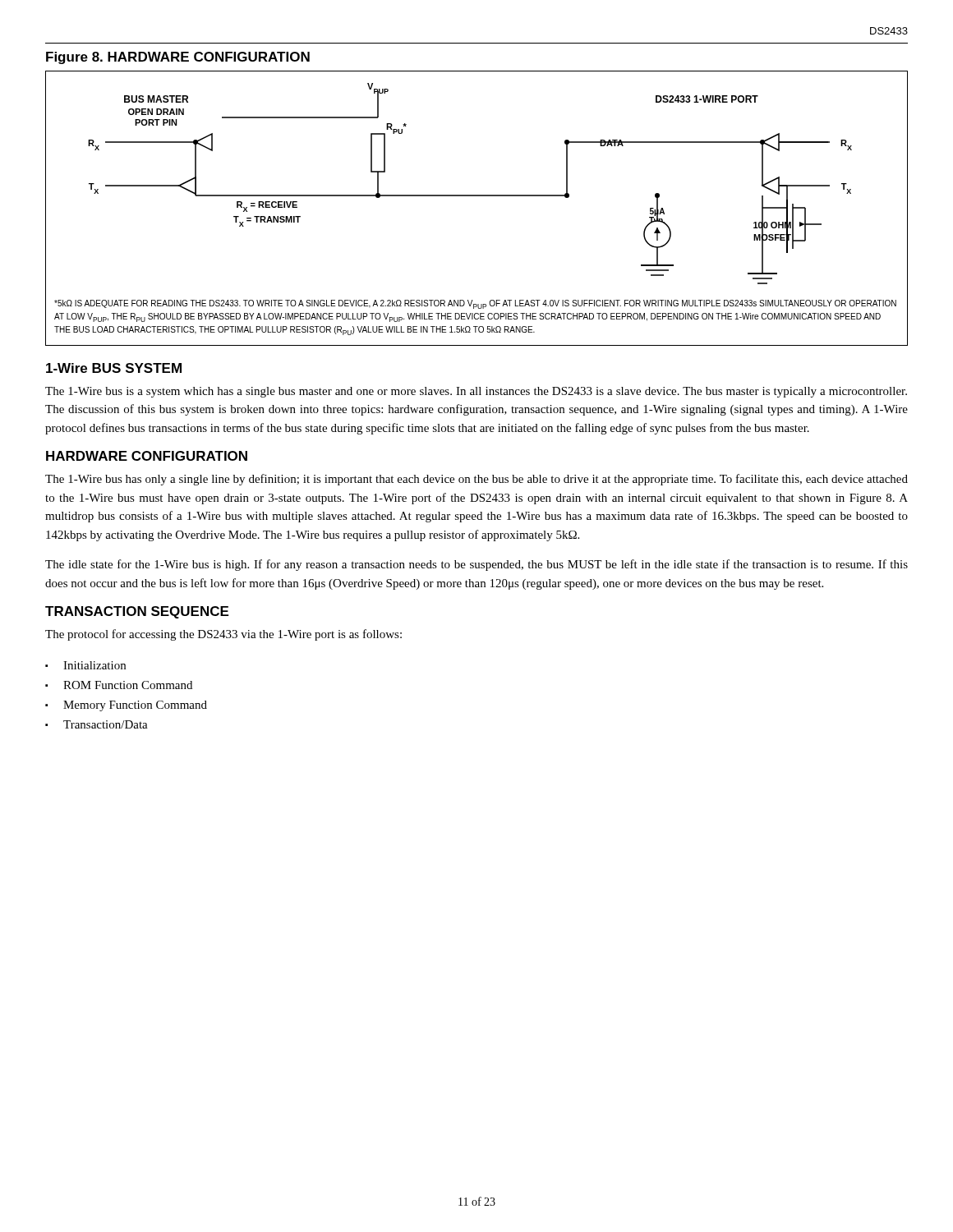Select the element starting "The 1-Wire bus has only a"
Viewport: 953px width, 1232px height.
476,507
